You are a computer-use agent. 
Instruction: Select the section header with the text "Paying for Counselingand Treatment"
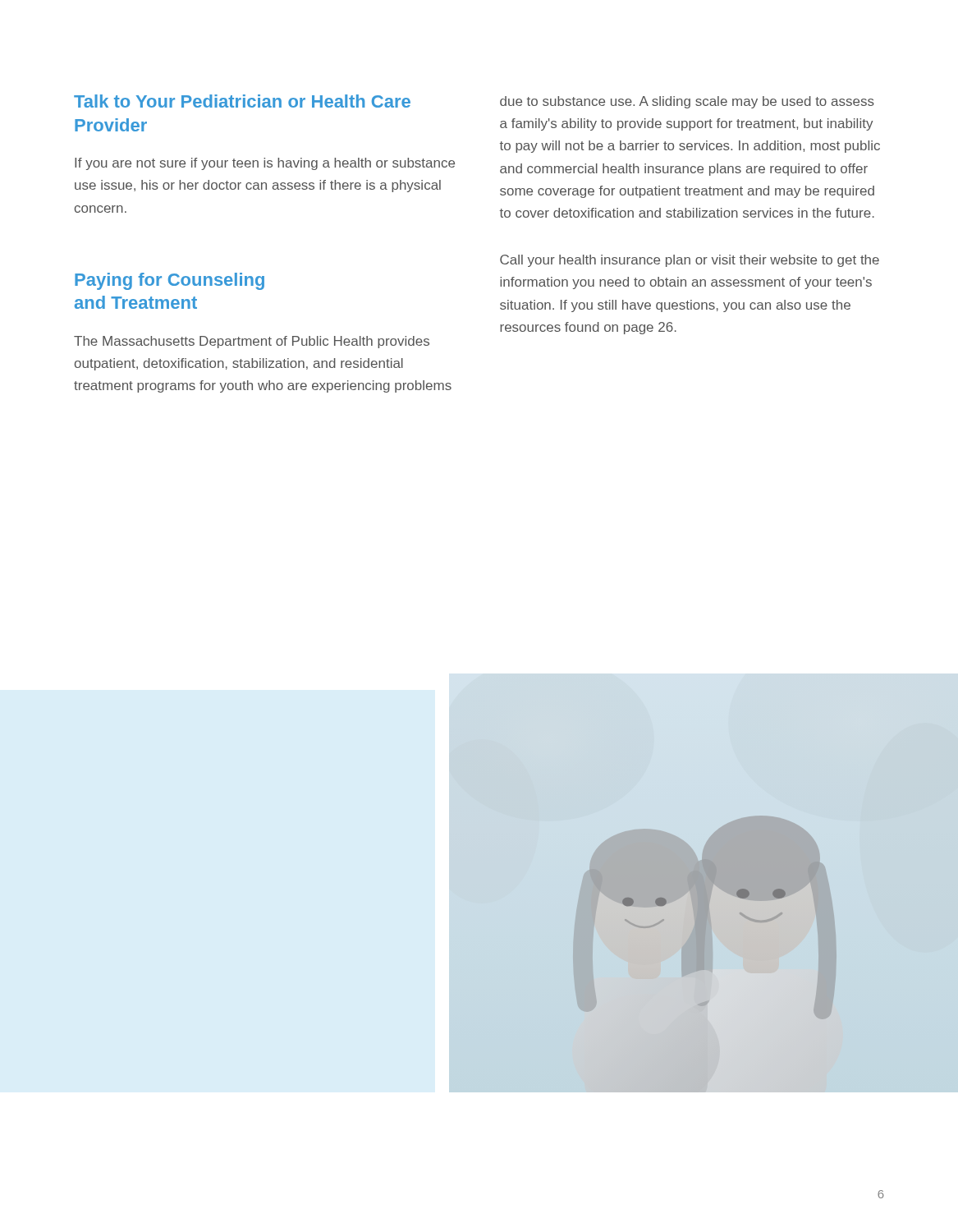point(170,291)
